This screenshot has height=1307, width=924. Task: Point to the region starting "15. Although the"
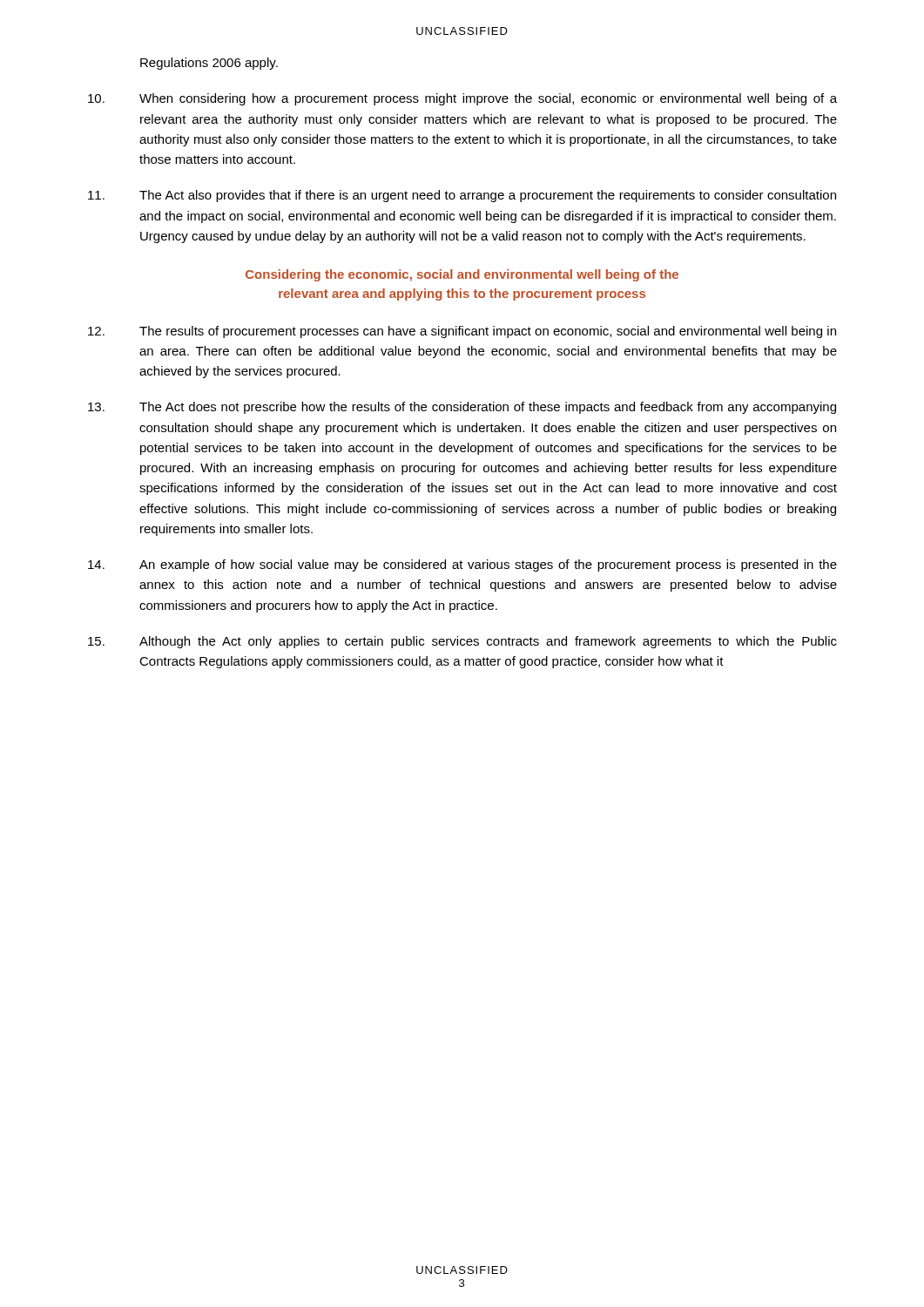[x=462, y=651]
